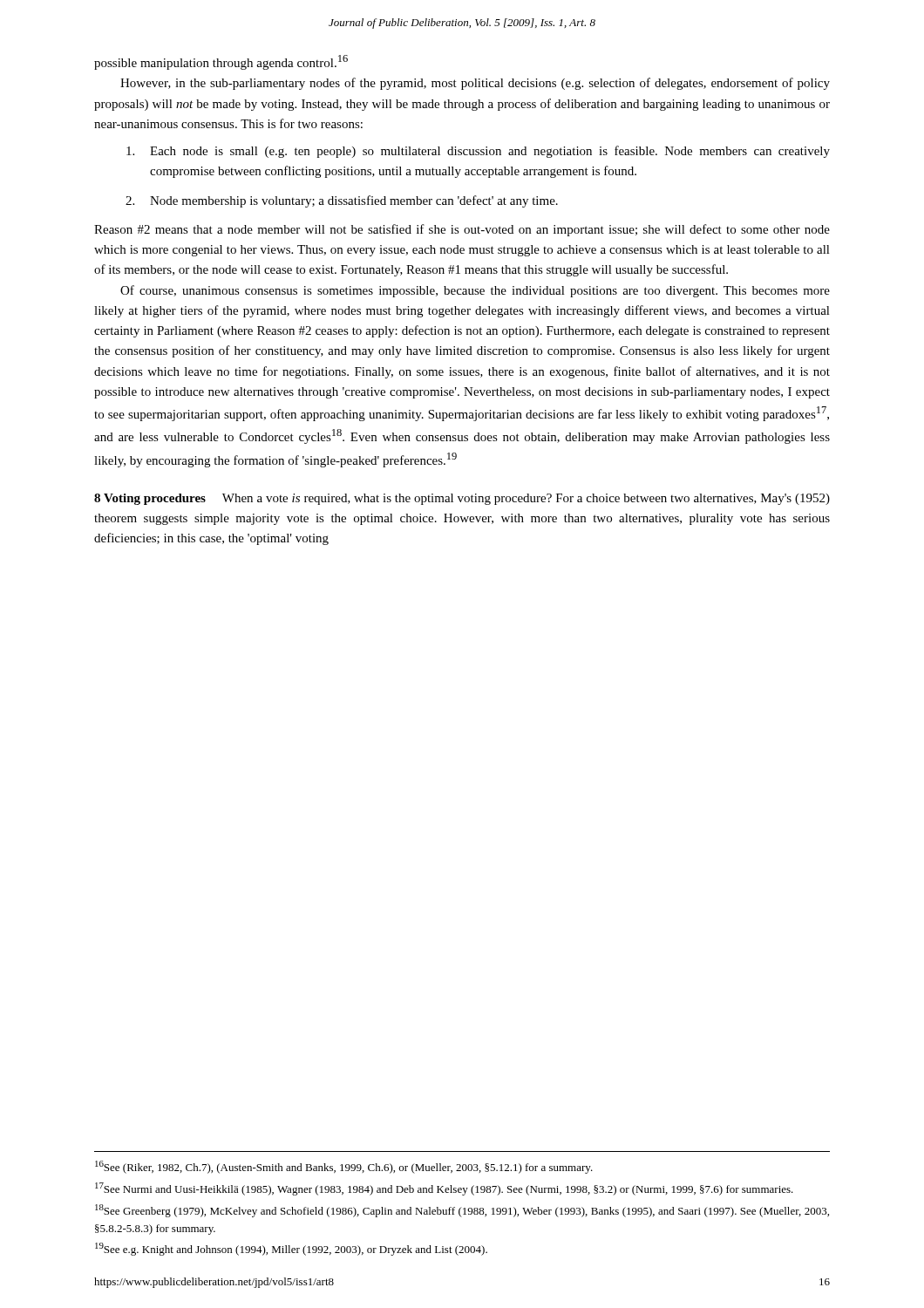924x1308 pixels.
Task: Find the section header containing "8 Voting procedures When a"
Action: [462, 518]
